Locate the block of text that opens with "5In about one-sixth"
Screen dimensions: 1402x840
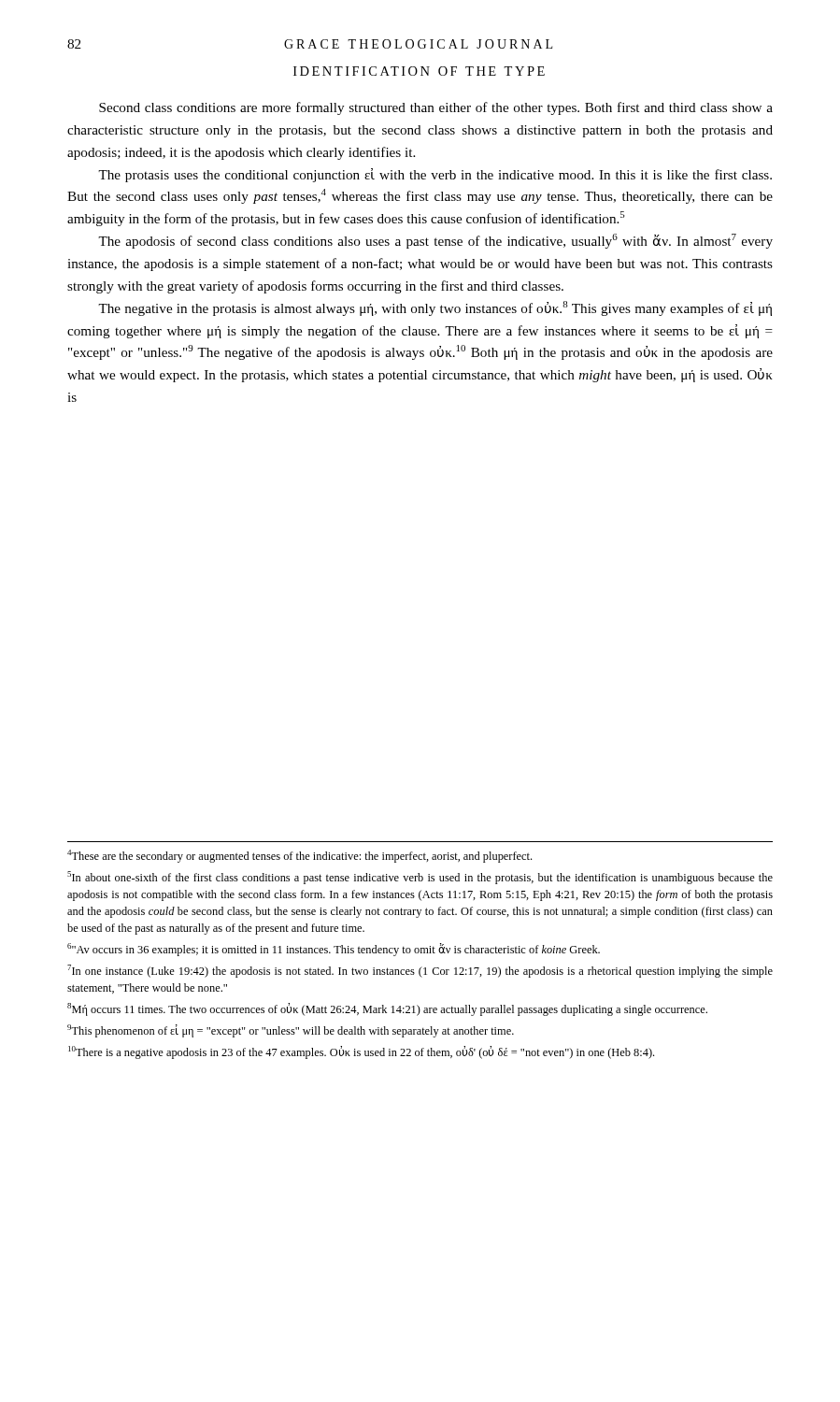coord(420,902)
